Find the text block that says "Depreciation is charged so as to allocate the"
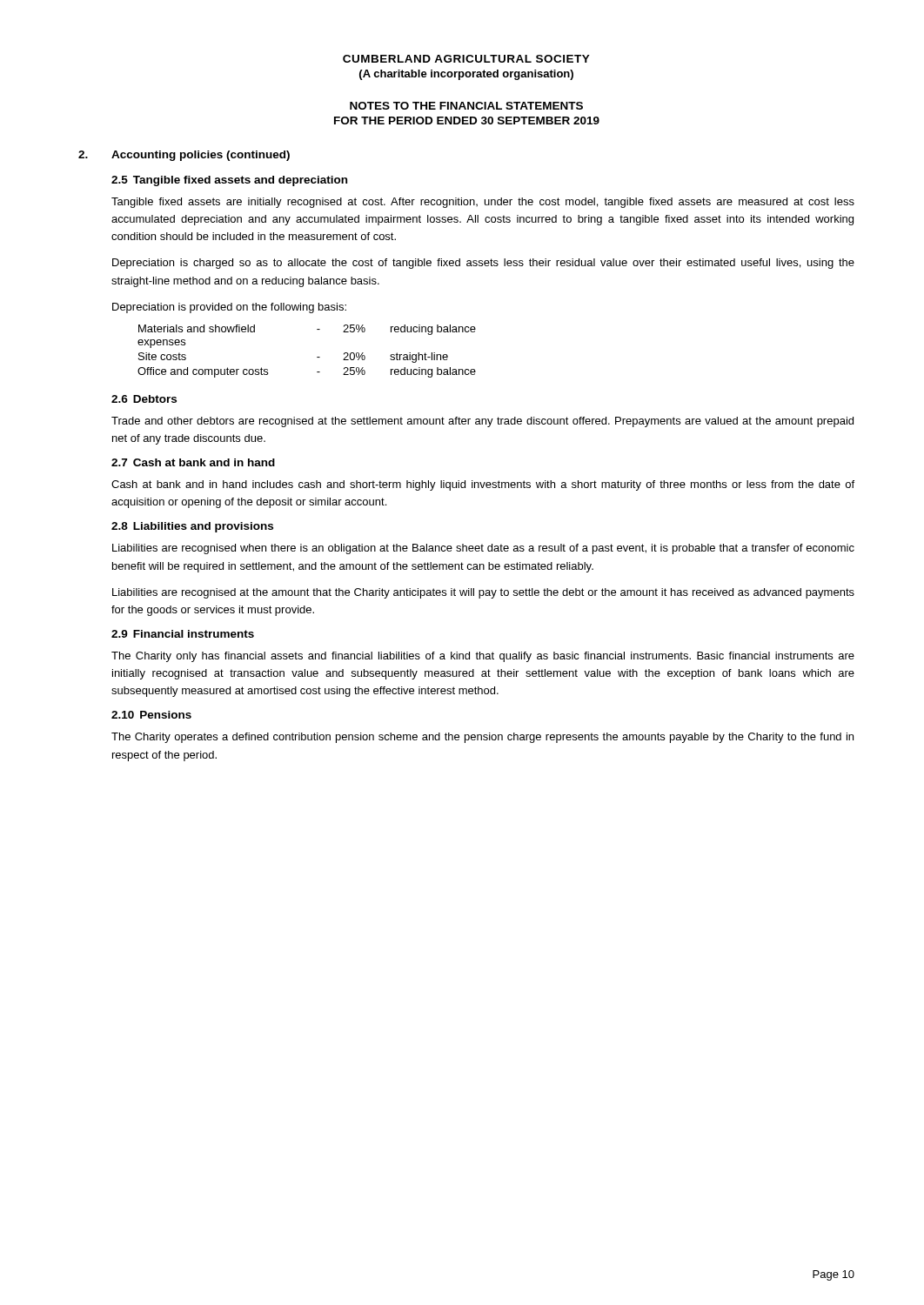 pos(483,271)
